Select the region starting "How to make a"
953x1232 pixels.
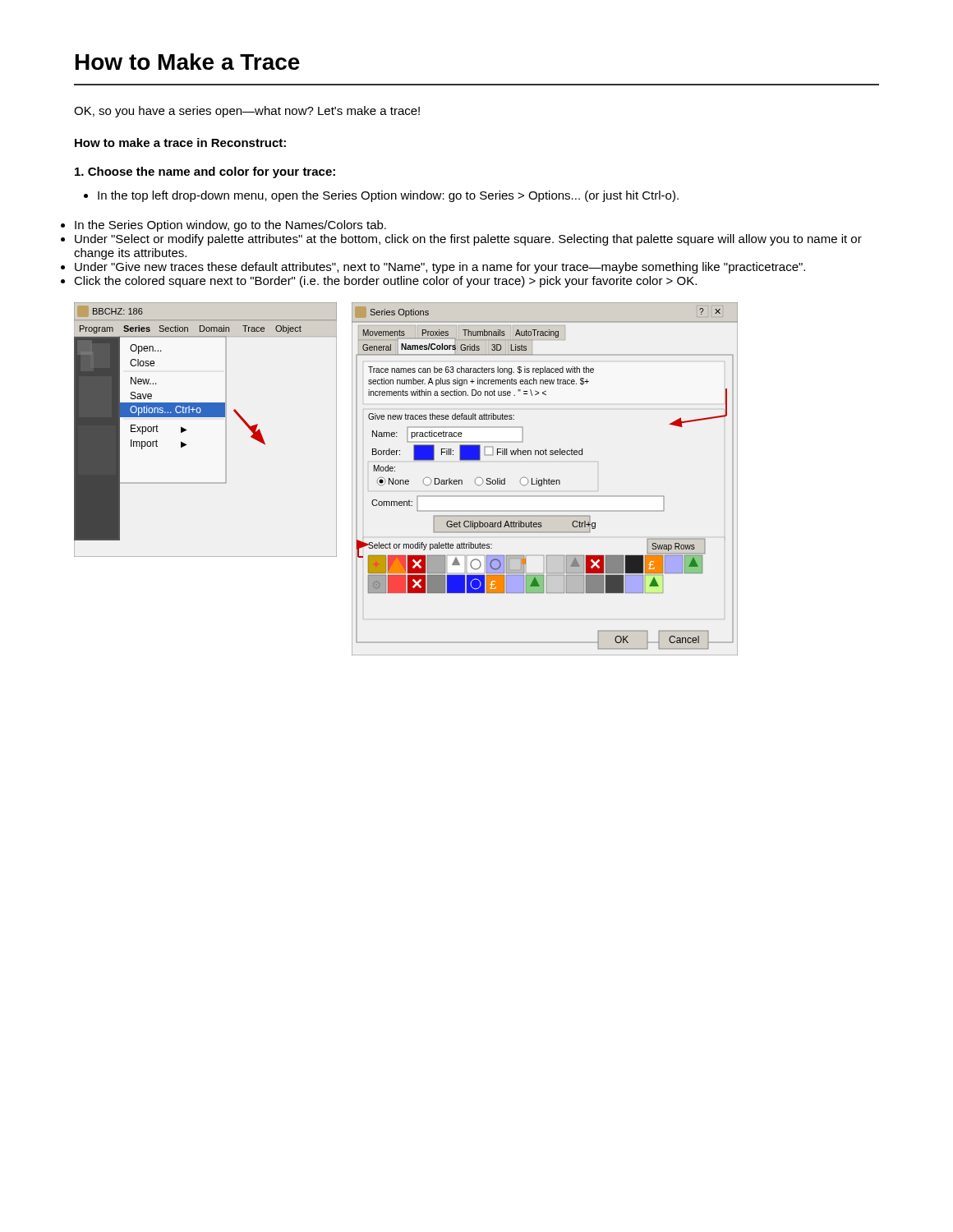(x=180, y=143)
